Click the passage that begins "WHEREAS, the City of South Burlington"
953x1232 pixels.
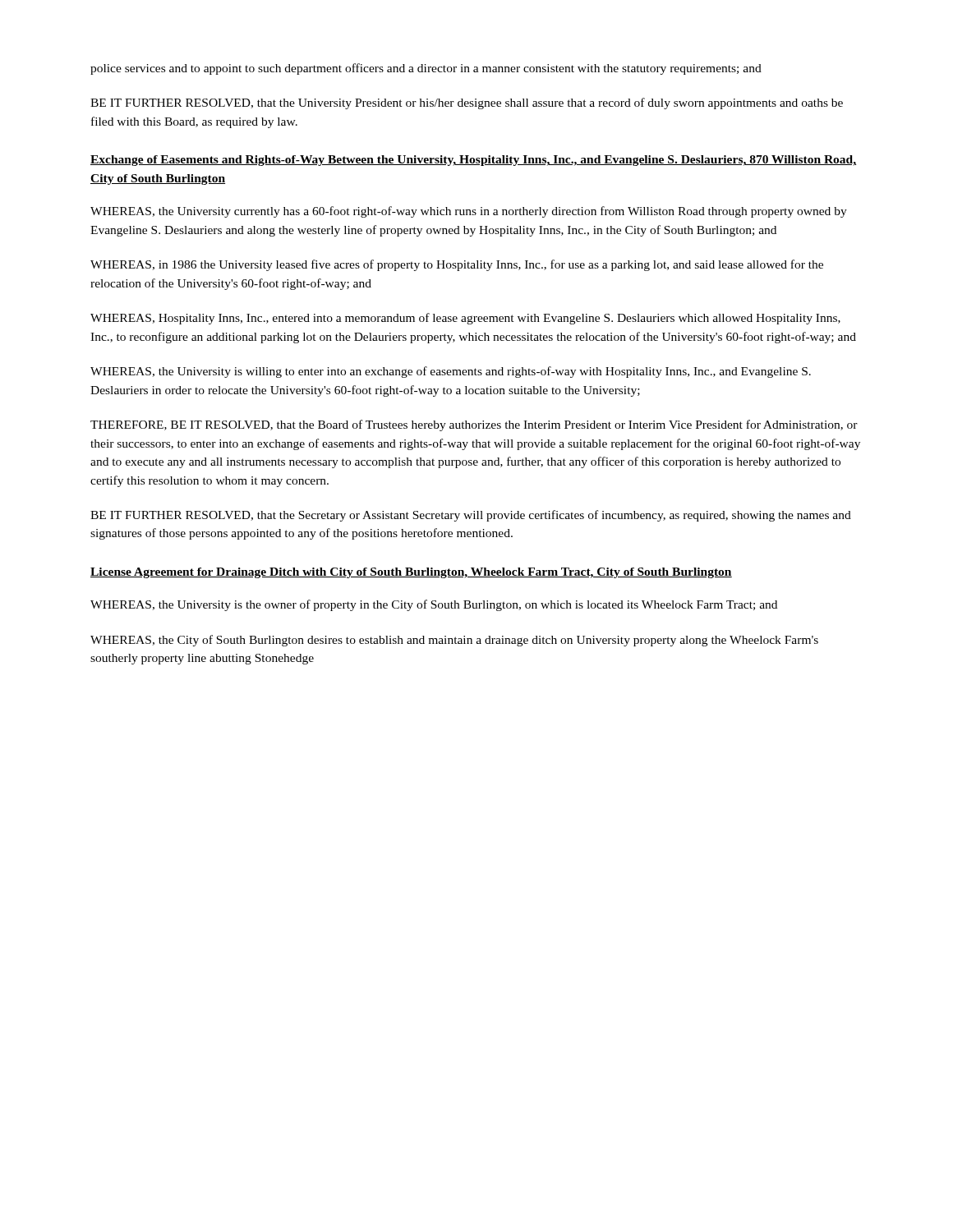click(x=454, y=648)
